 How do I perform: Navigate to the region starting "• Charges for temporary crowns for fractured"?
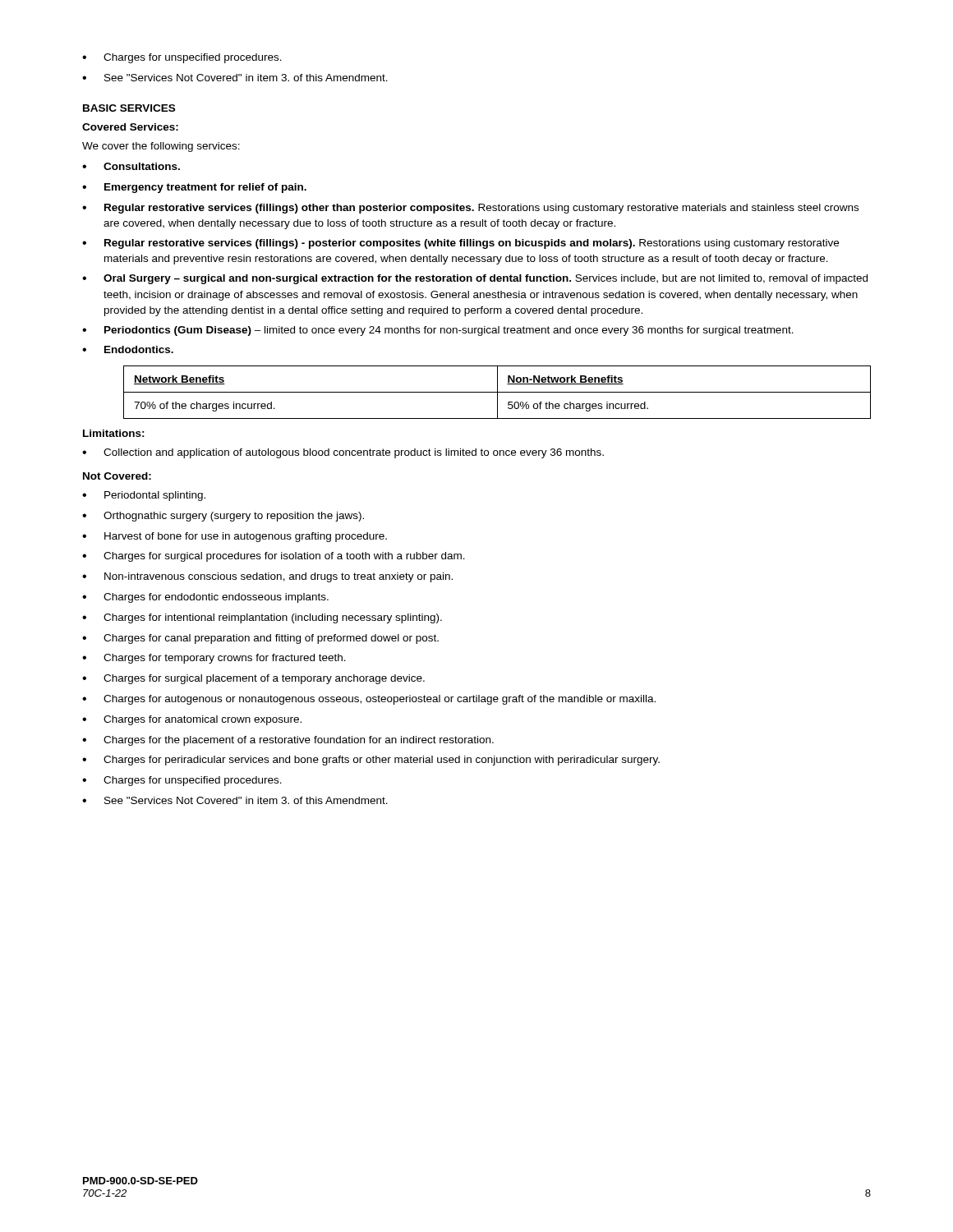tap(214, 659)
